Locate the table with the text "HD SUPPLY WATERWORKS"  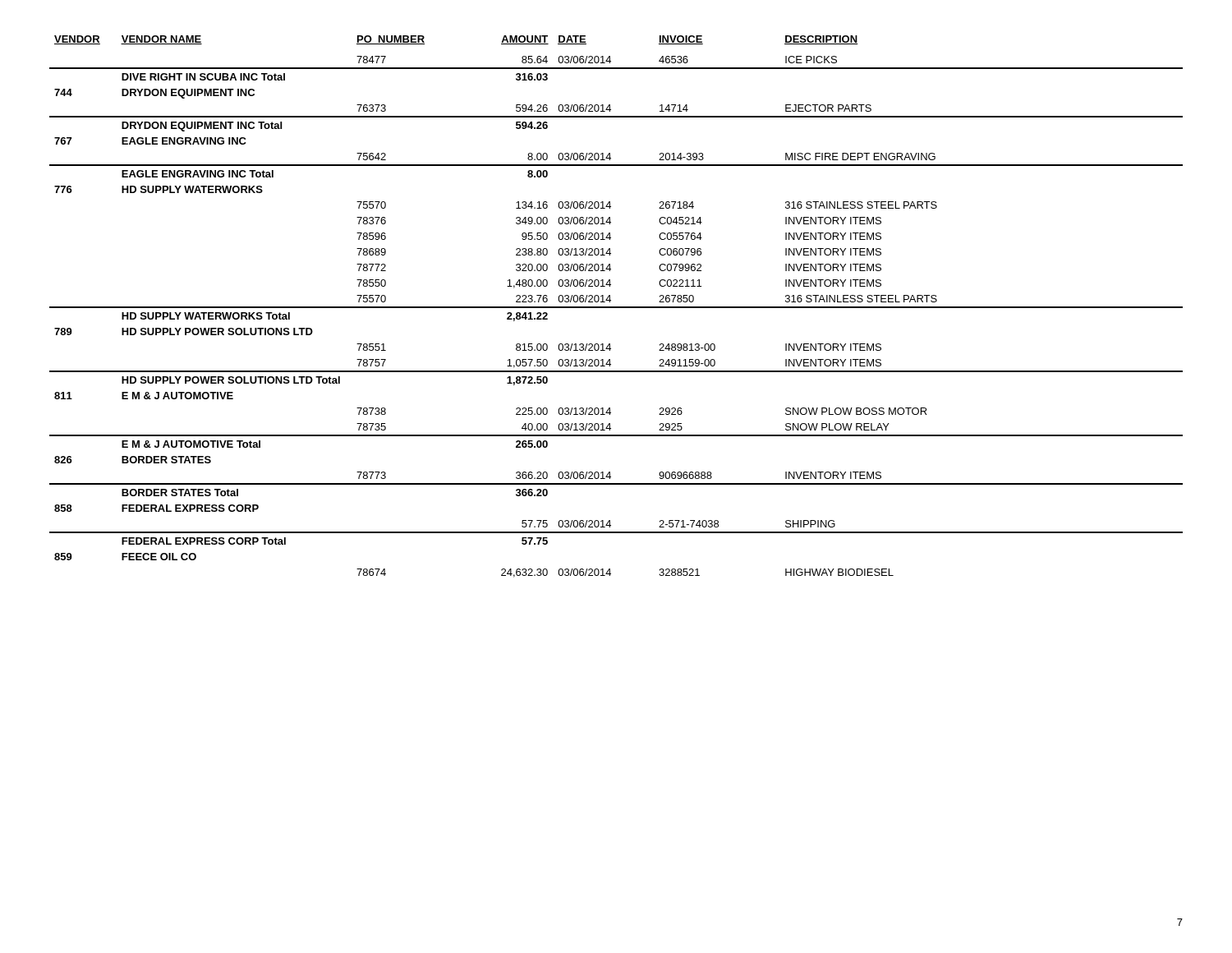616,306
